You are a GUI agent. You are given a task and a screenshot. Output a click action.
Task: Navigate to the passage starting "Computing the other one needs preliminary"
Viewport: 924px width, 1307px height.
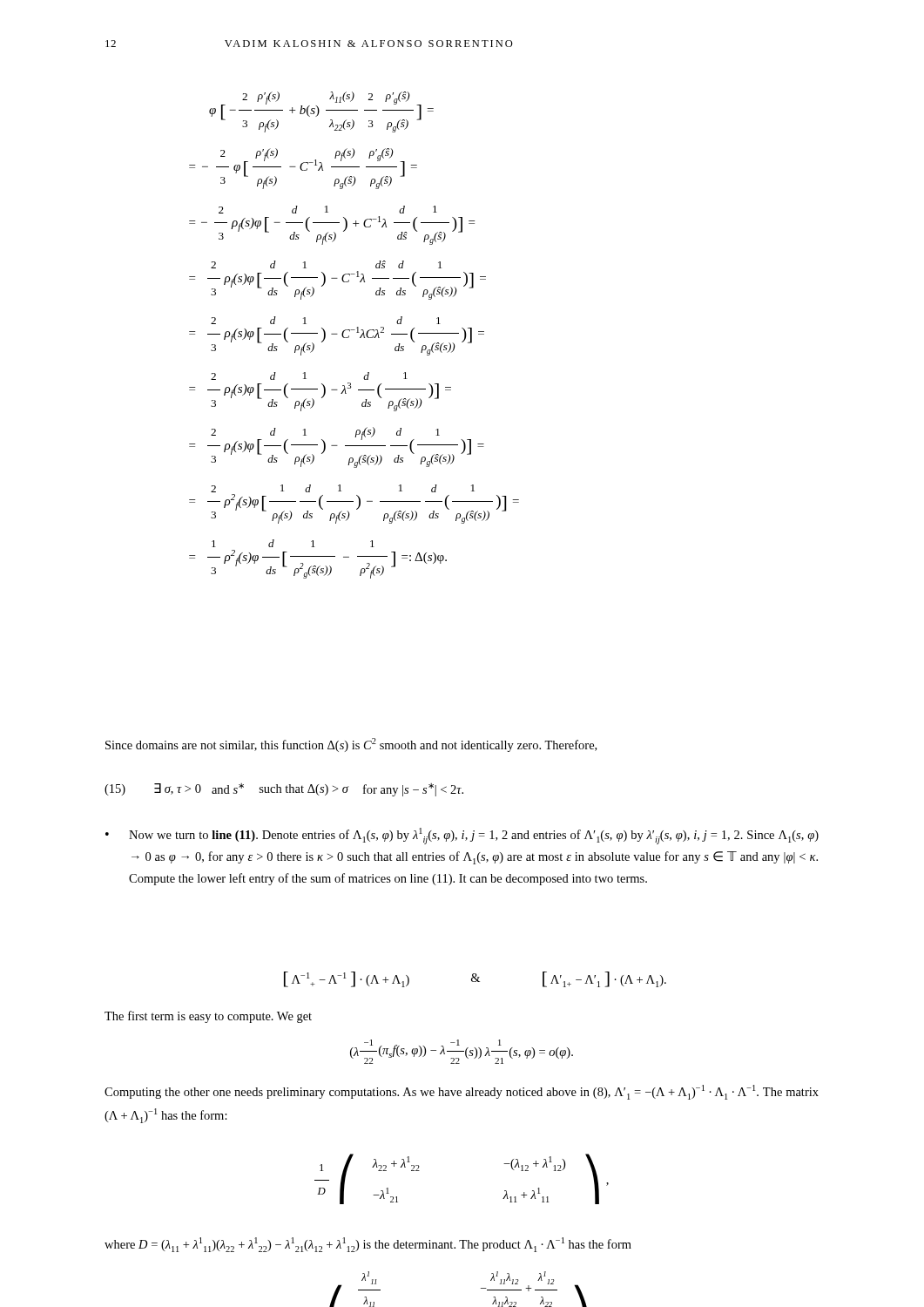[462, 1104]
